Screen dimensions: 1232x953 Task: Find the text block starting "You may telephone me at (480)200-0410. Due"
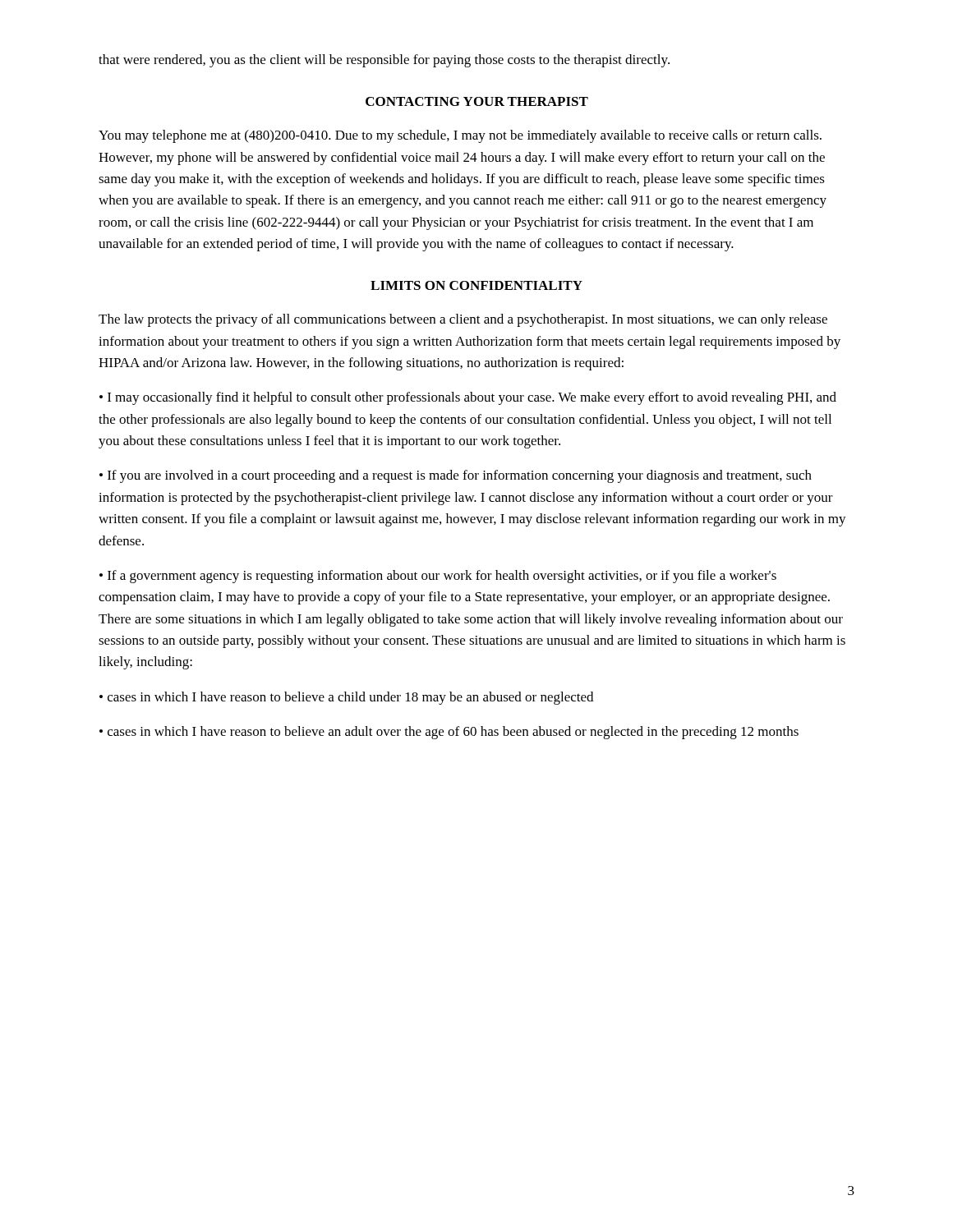(x=462, y=189)
